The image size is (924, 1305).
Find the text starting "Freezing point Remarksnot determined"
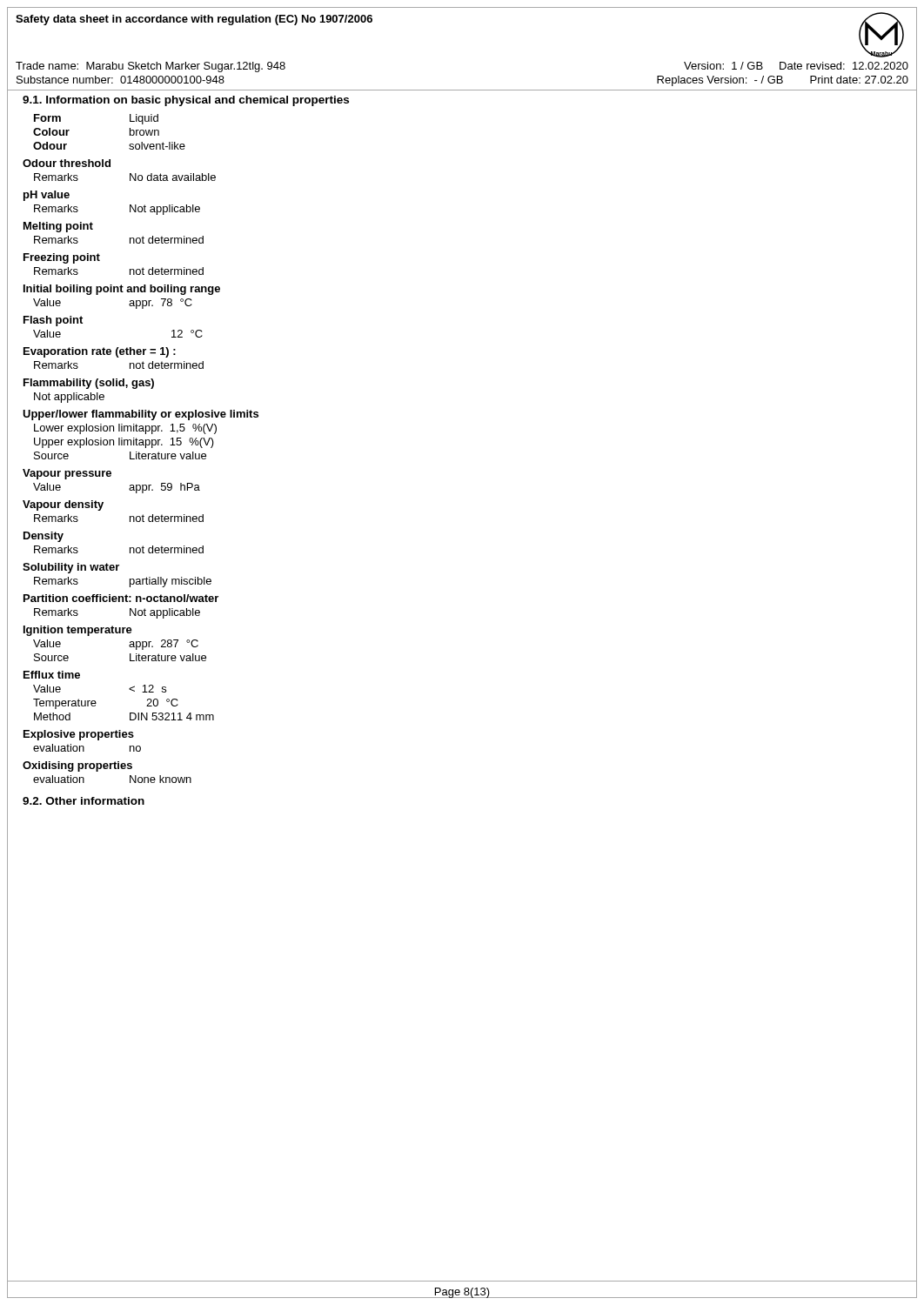(62, 258)
